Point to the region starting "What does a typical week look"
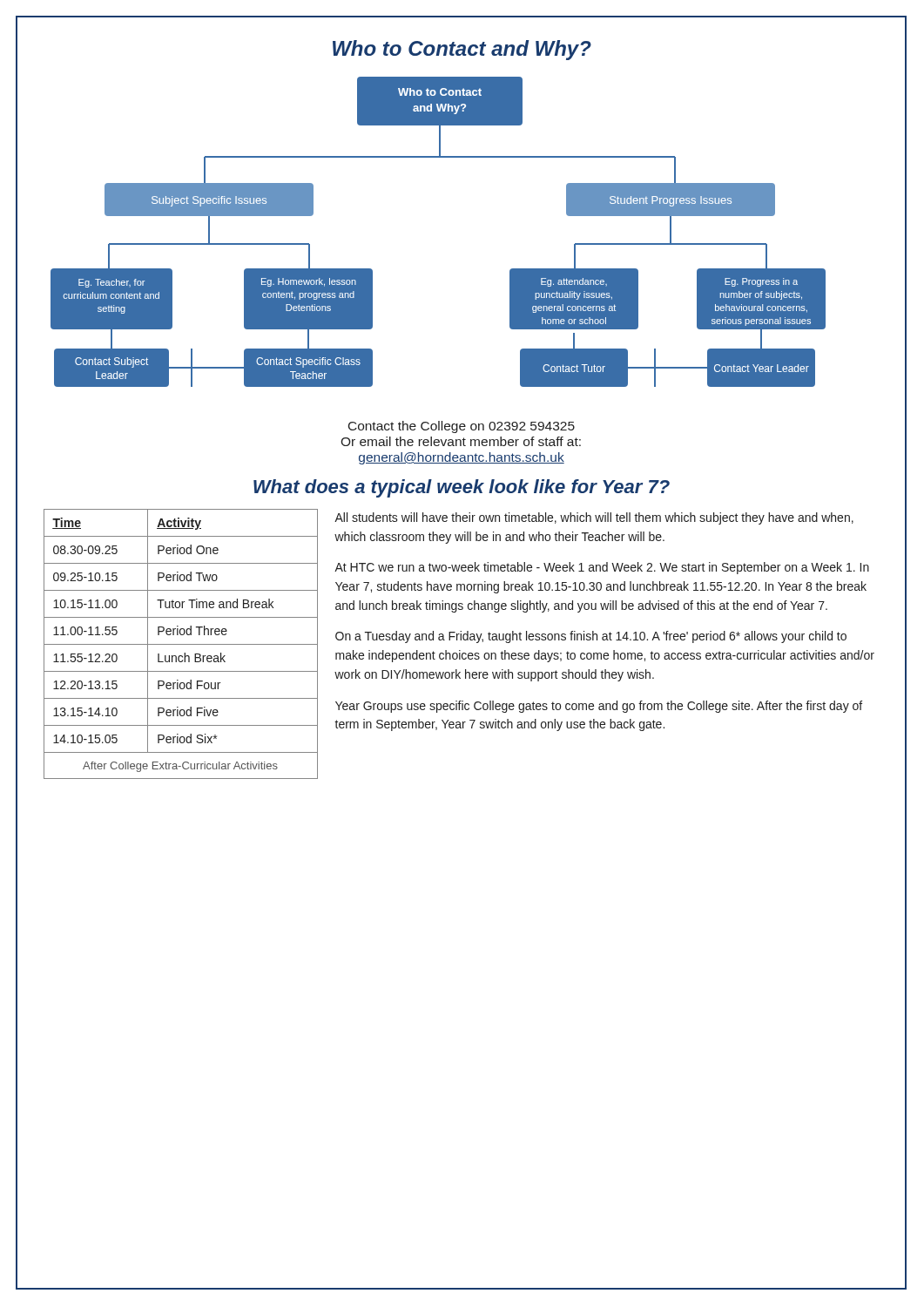This screenshot has width=924, height=1307. point(461,487)
